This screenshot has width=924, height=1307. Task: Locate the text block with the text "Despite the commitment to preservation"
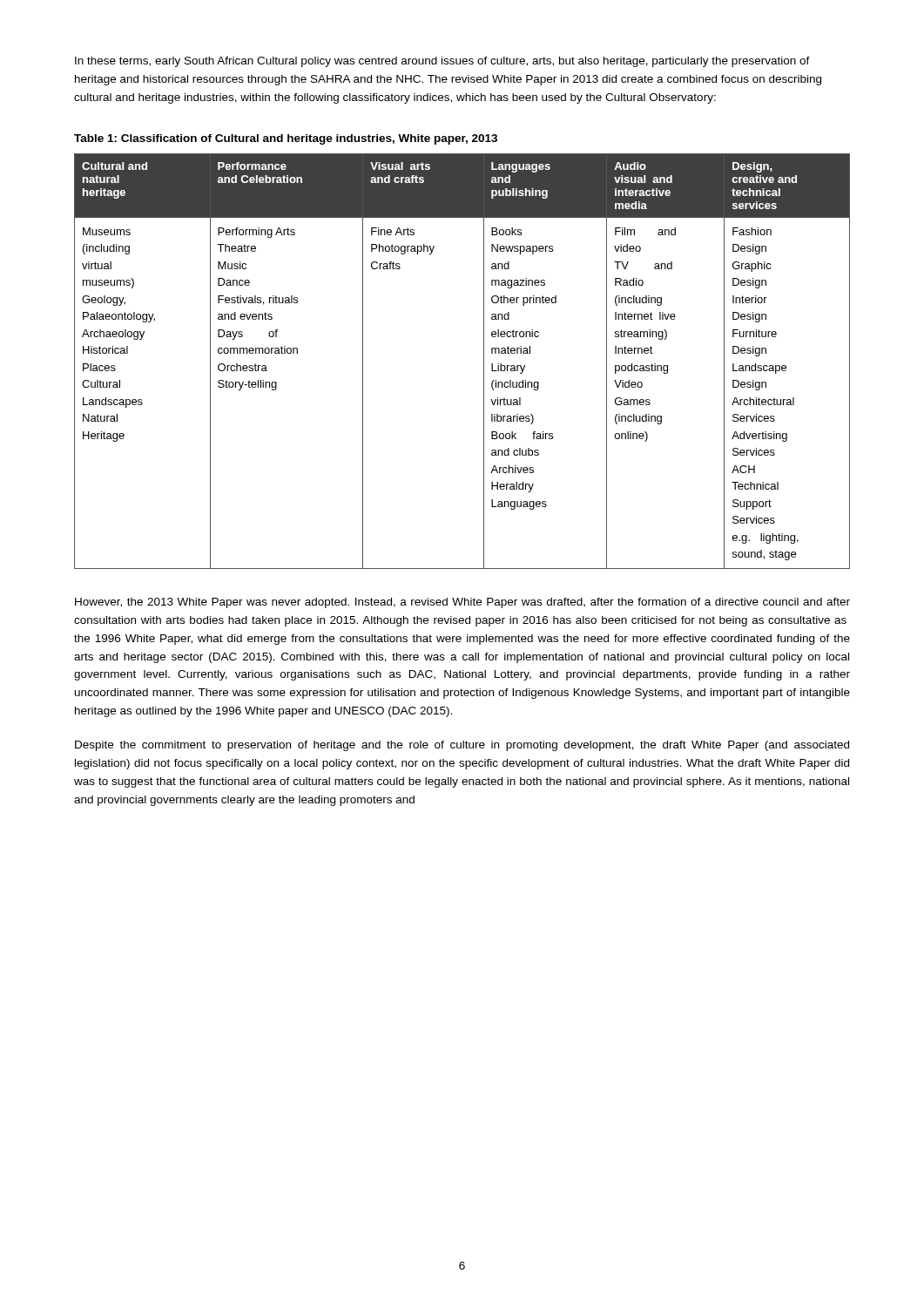tap(462, 772)
